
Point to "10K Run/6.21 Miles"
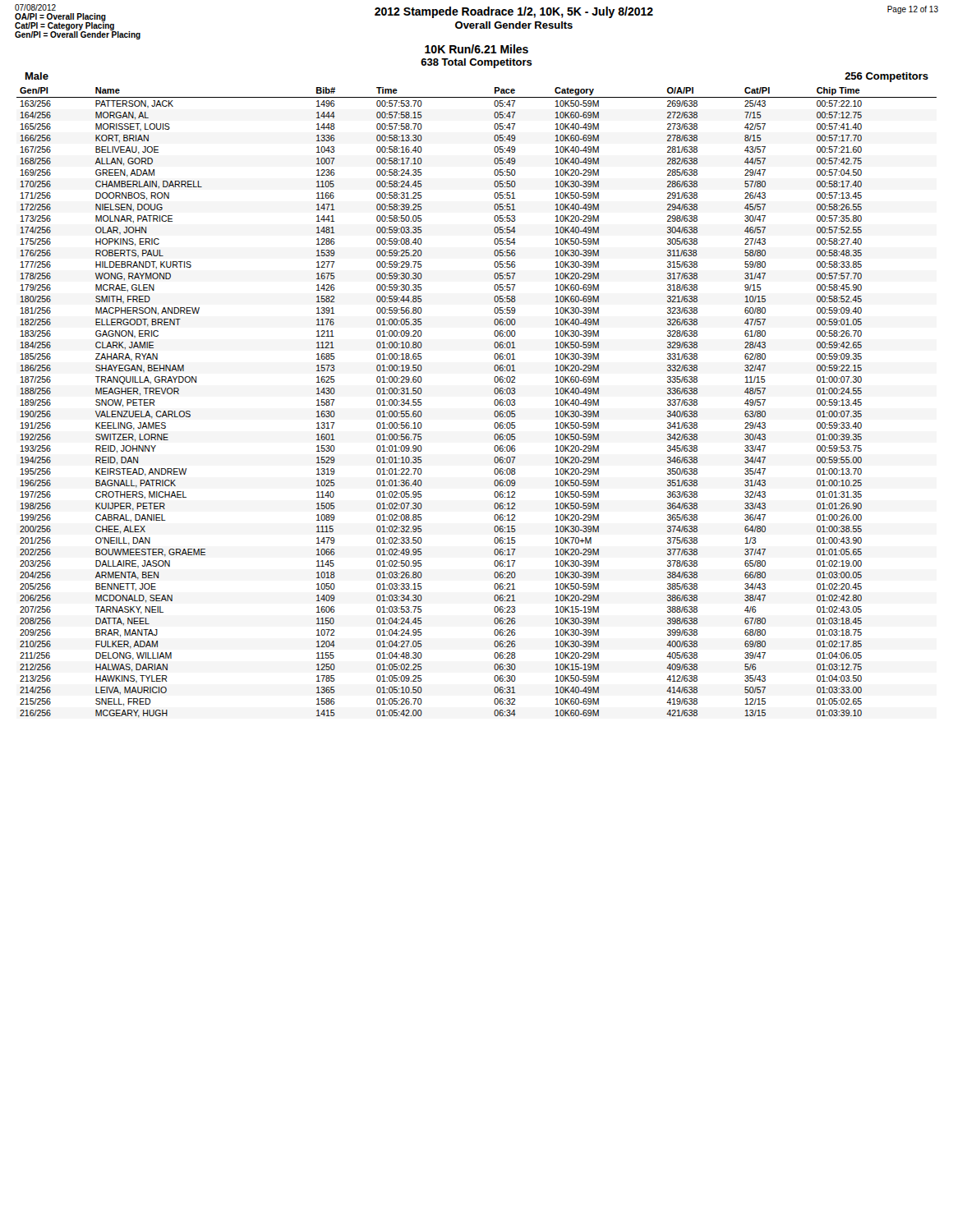476,49
